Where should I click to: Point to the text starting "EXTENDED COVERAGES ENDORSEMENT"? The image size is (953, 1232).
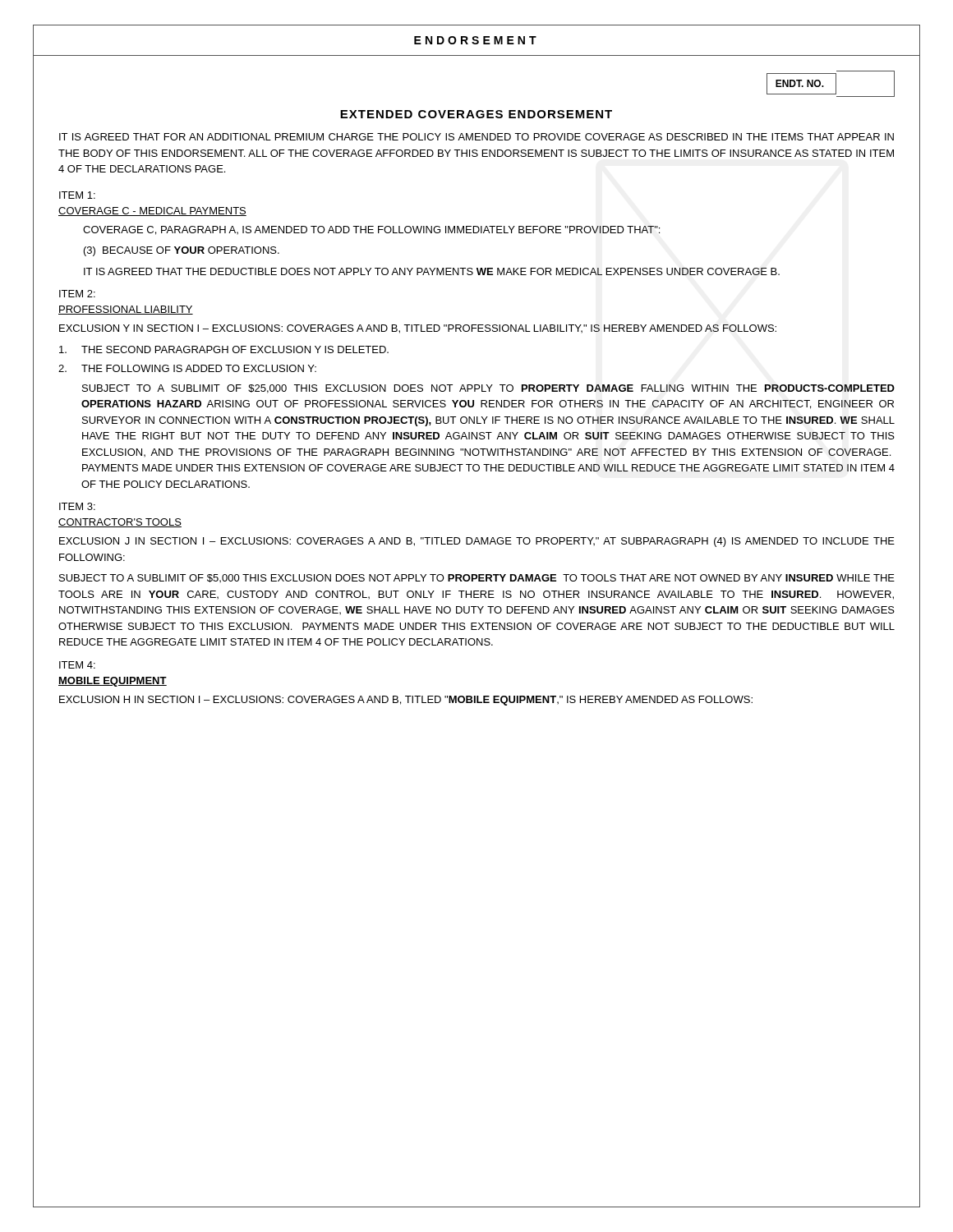(x=476, y=114)
